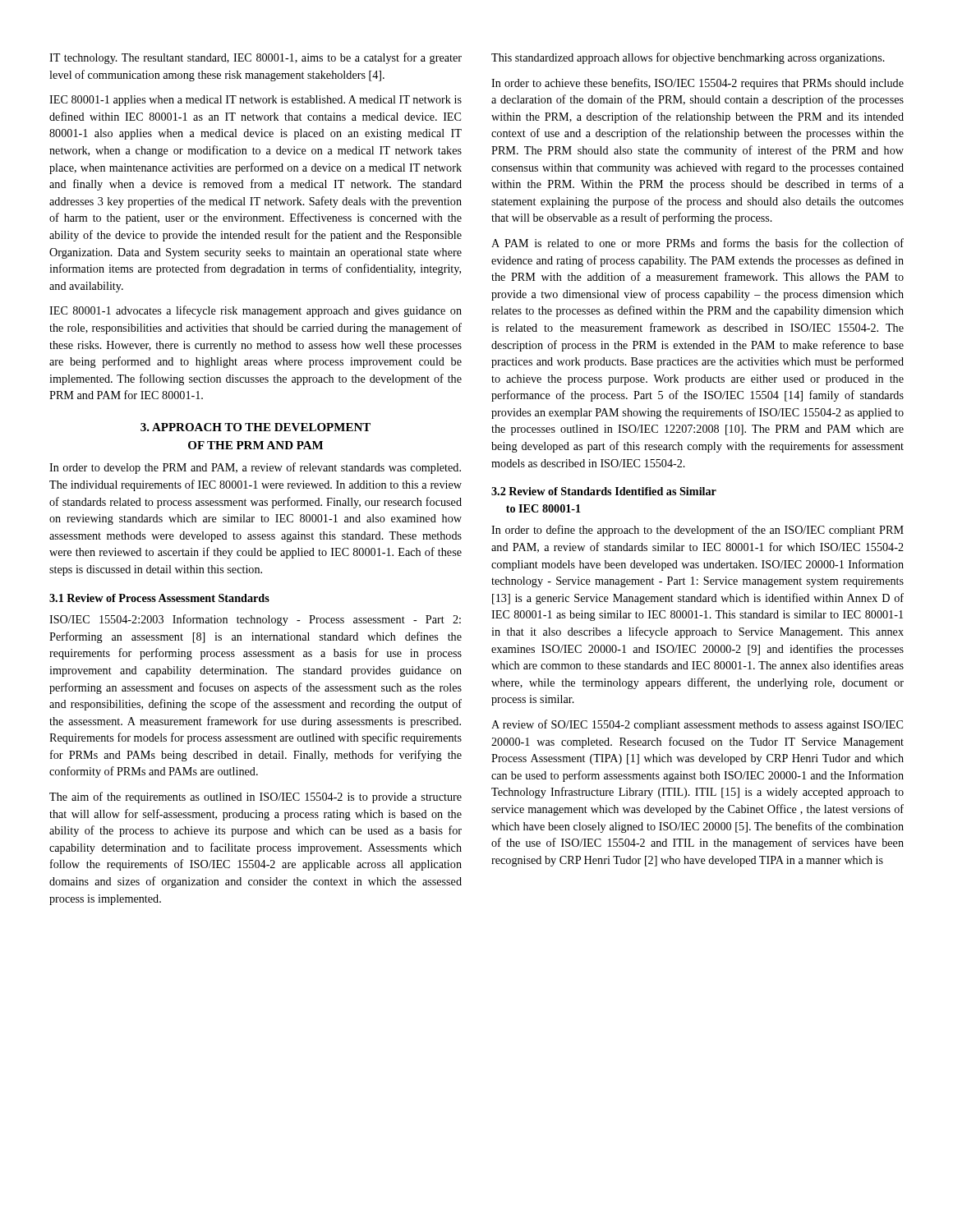
Task: Point to "3.1 Review of Process Assessment Standards"
Action: click(255, 598)
